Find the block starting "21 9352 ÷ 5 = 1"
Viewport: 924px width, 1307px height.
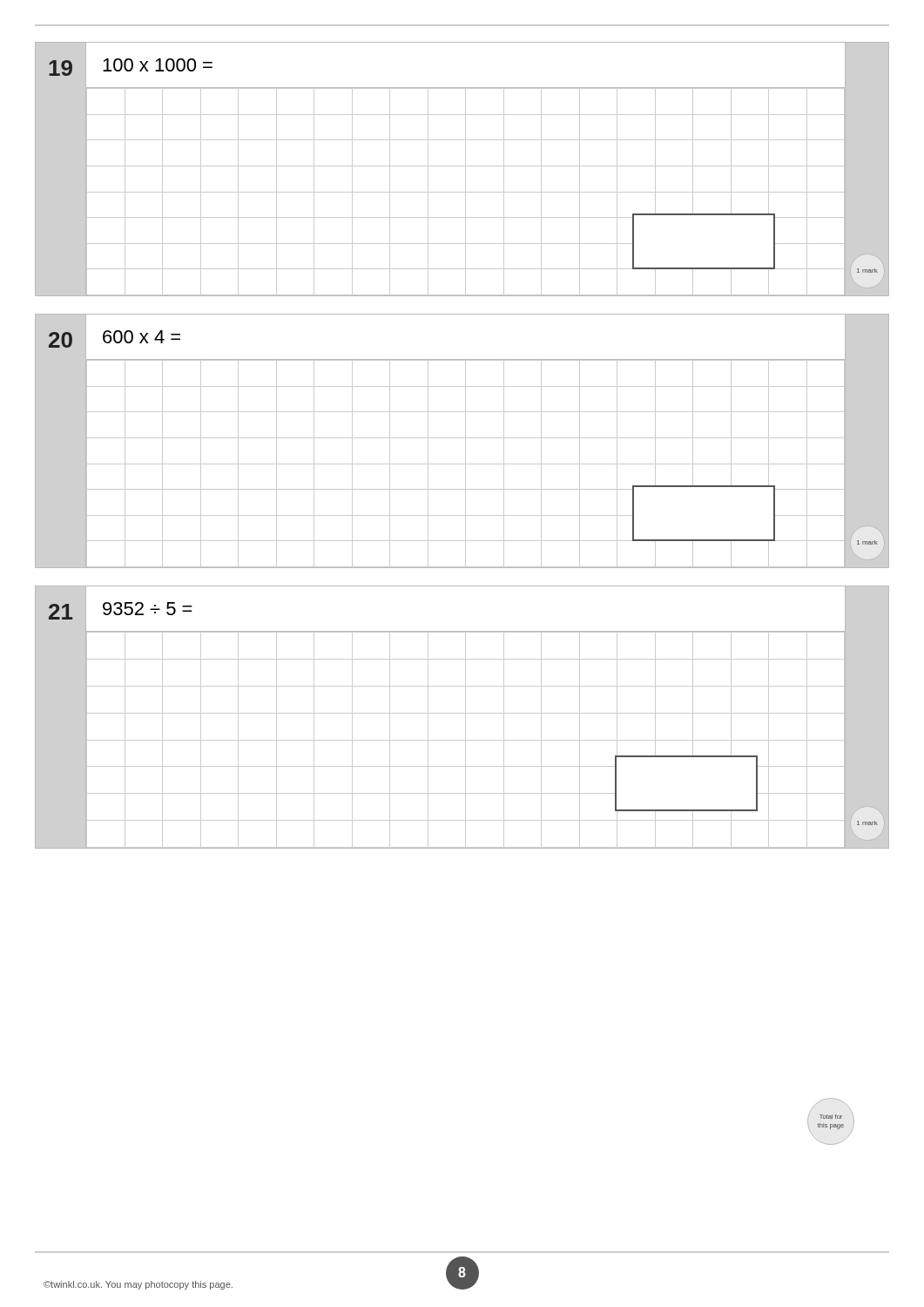click(x=462, y=717)
